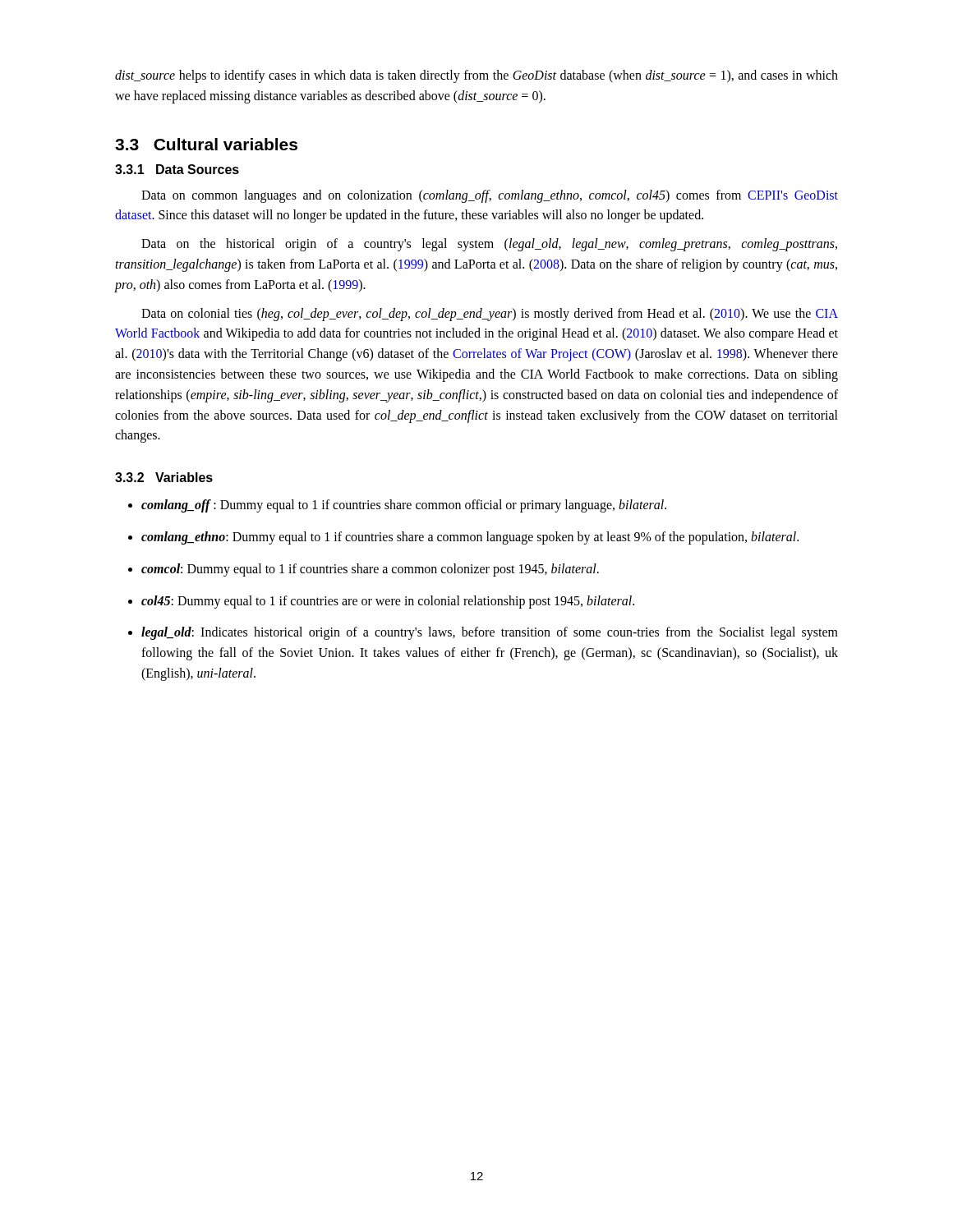The height and width of the screenshot is (1232, 953).
Task: Find the block on this page that starts "comcol: Dummy equal"
Action: [x=370, y=569]
